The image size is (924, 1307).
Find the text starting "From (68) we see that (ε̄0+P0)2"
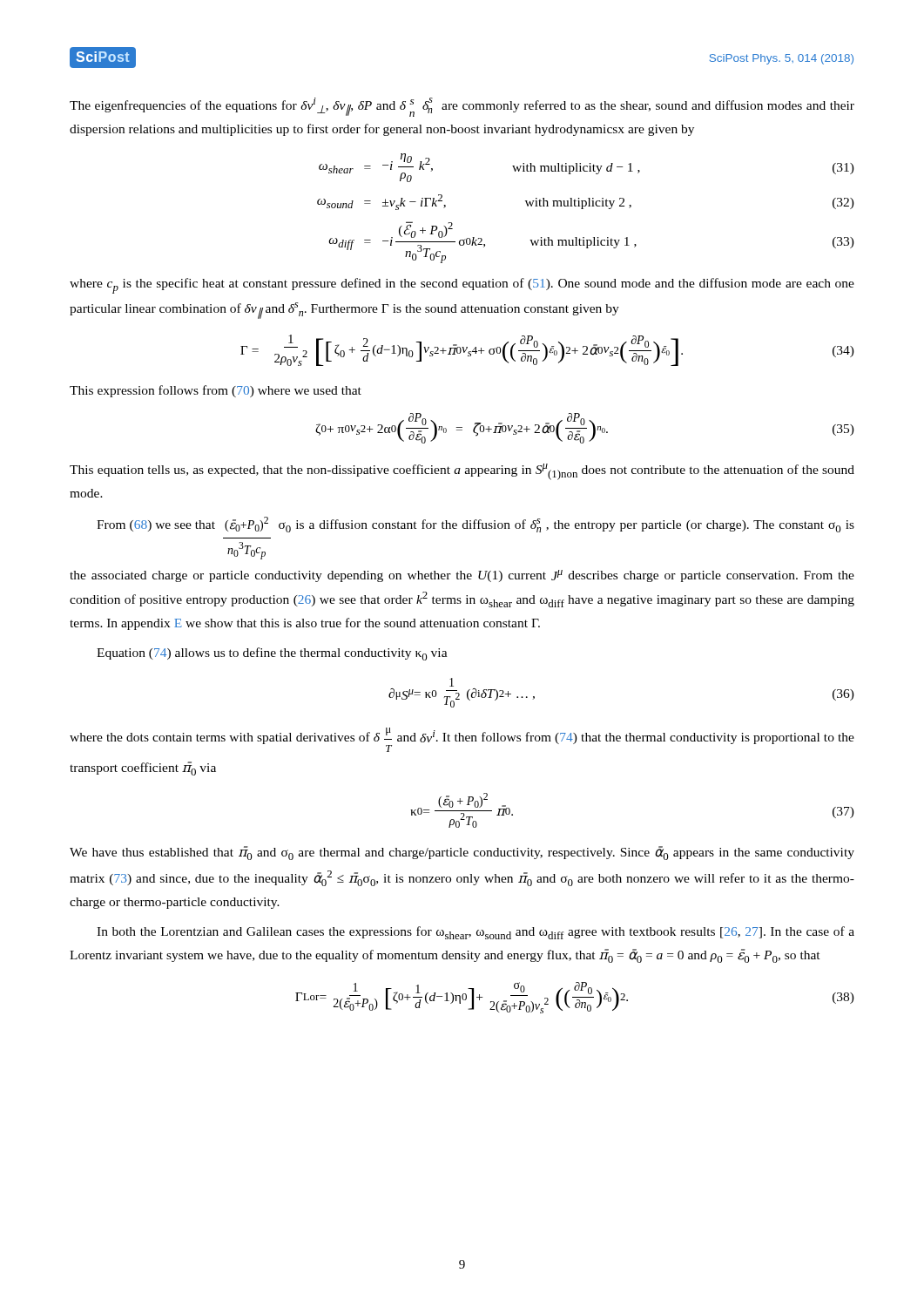coord(462,572)
